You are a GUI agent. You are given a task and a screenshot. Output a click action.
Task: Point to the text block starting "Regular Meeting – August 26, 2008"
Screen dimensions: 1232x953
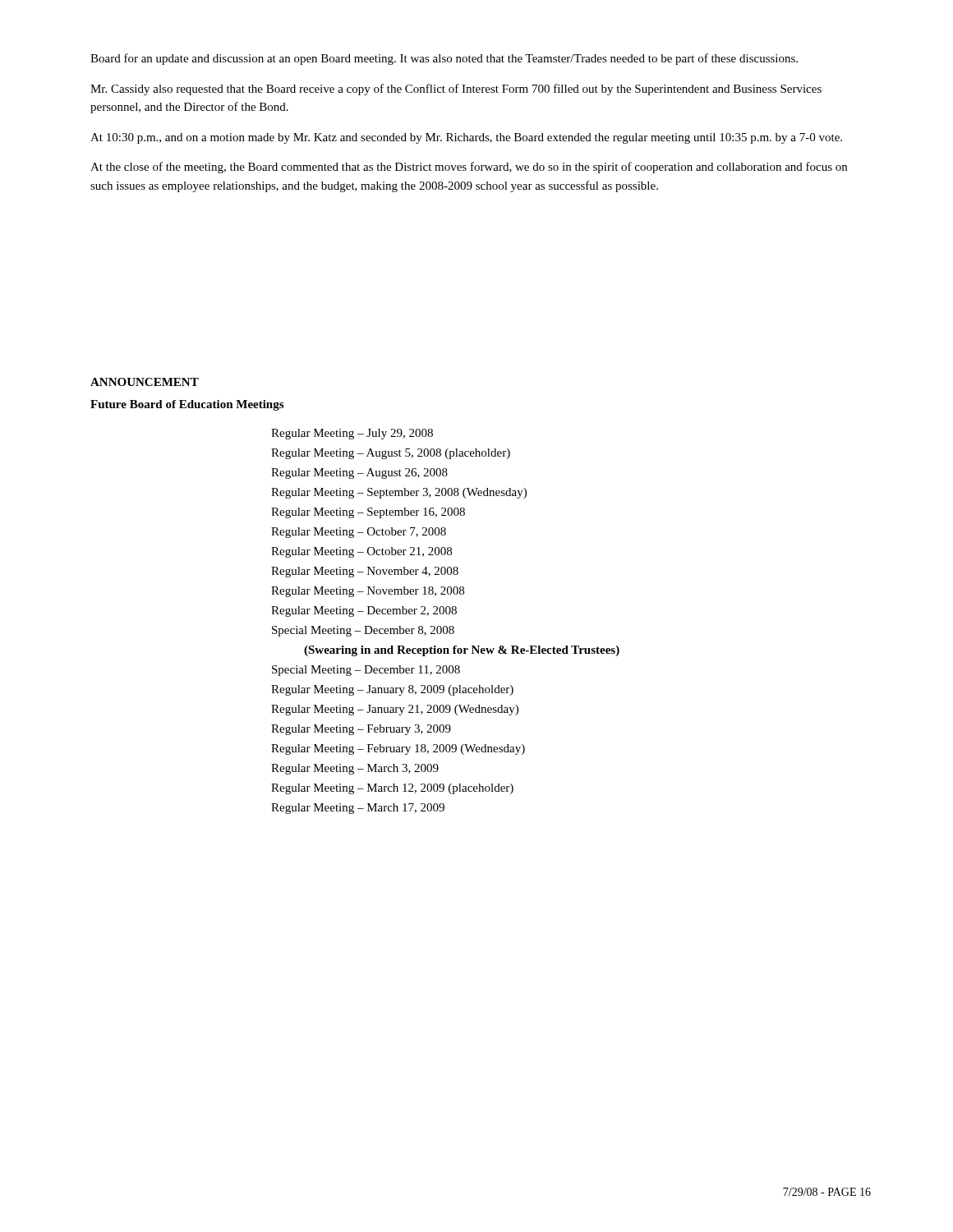pos(359,472)
